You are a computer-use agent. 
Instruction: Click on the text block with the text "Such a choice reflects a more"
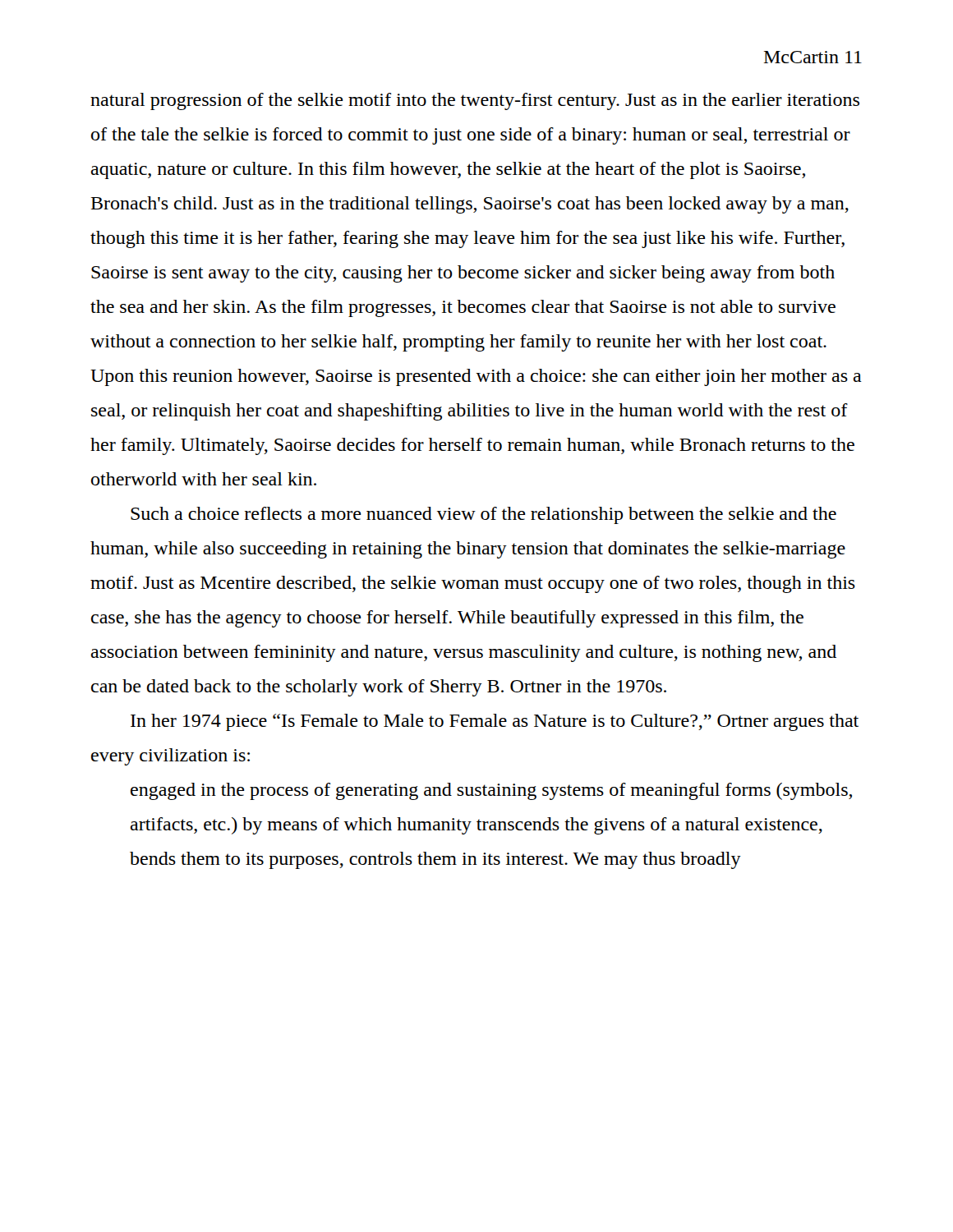pos(476,600)
